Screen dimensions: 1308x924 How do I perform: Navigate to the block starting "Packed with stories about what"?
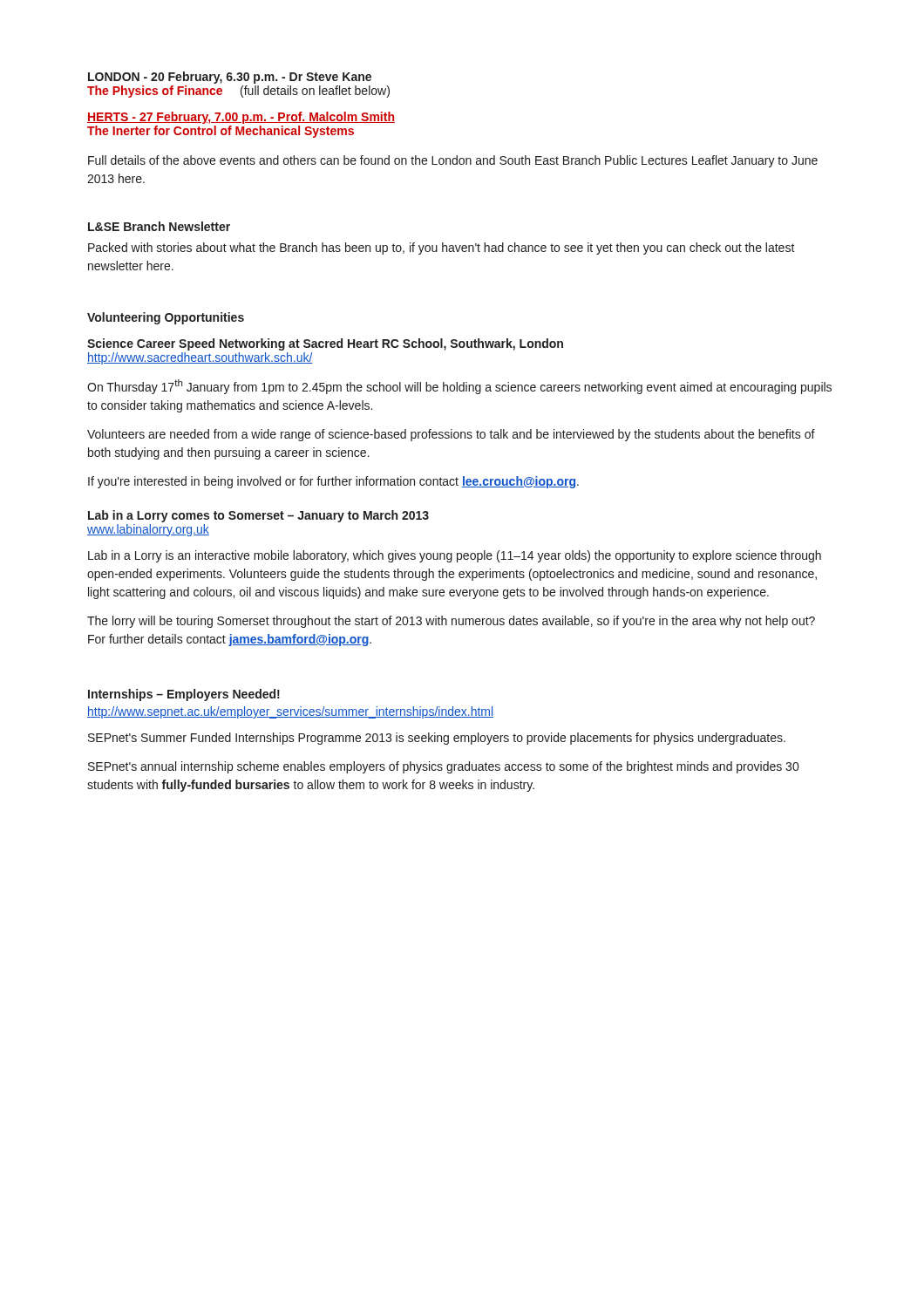click(441, 257)
